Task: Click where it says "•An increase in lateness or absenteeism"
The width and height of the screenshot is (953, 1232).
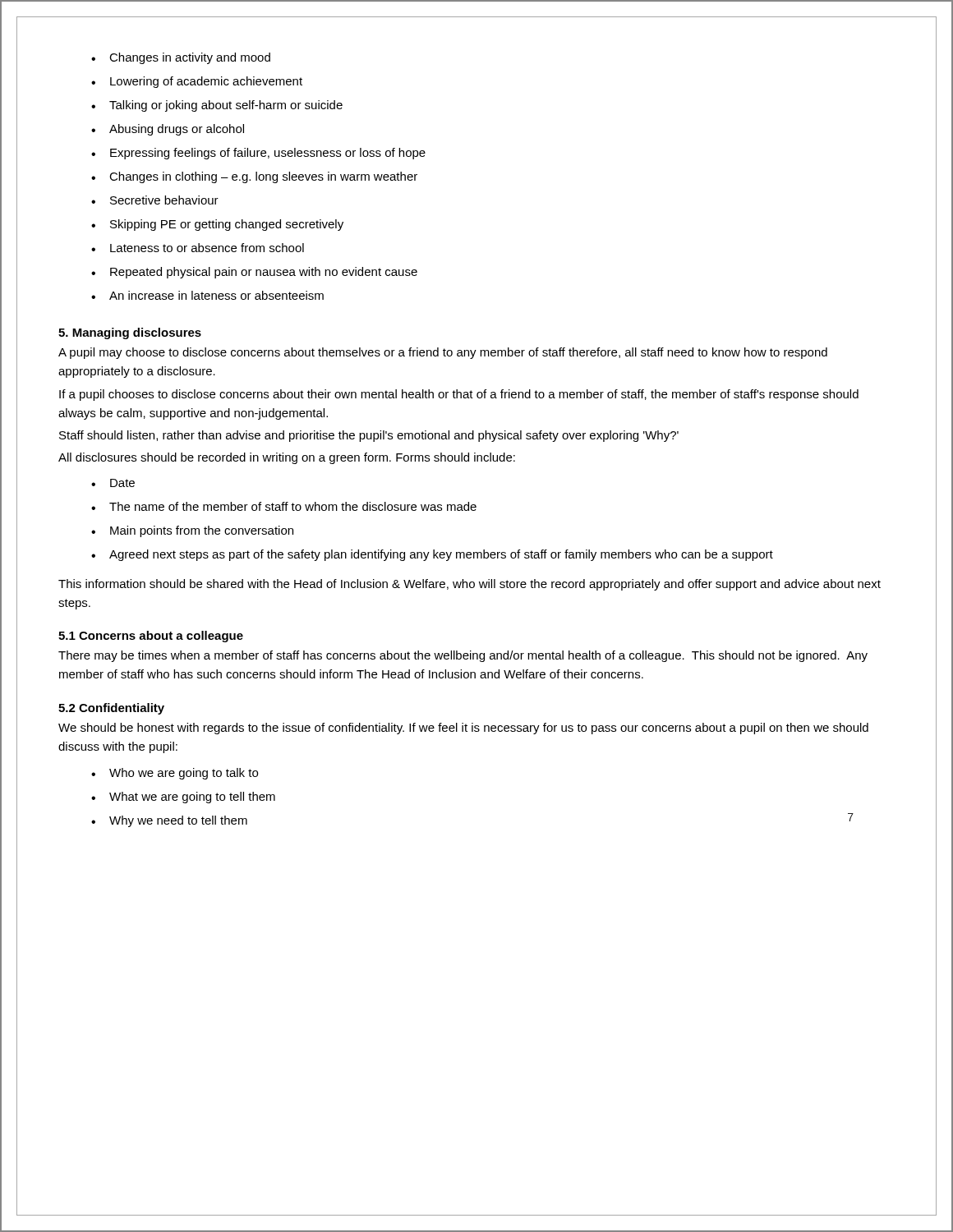Action: [208, 297]
